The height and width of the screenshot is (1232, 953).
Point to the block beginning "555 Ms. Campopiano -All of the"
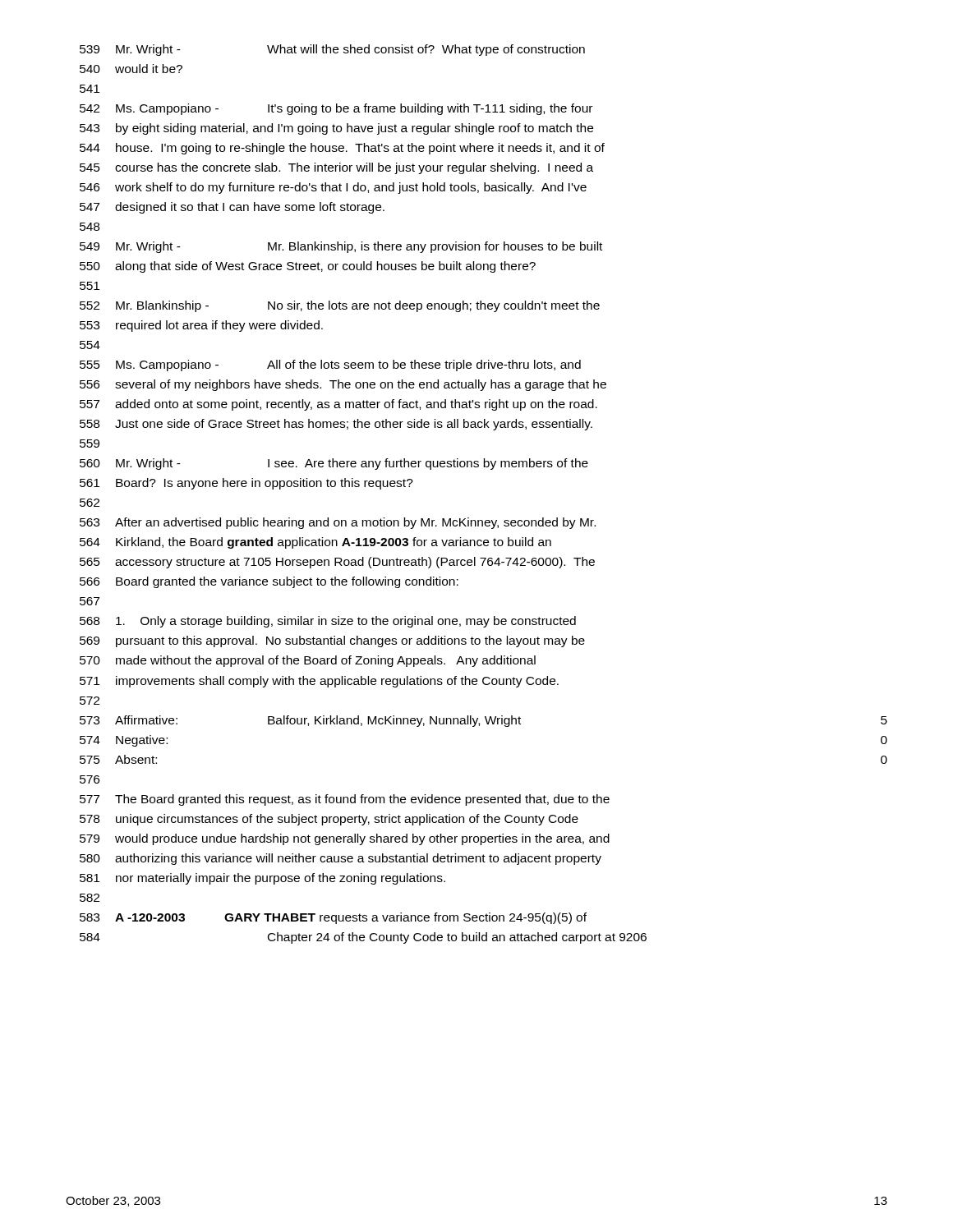tap(476, 404)
